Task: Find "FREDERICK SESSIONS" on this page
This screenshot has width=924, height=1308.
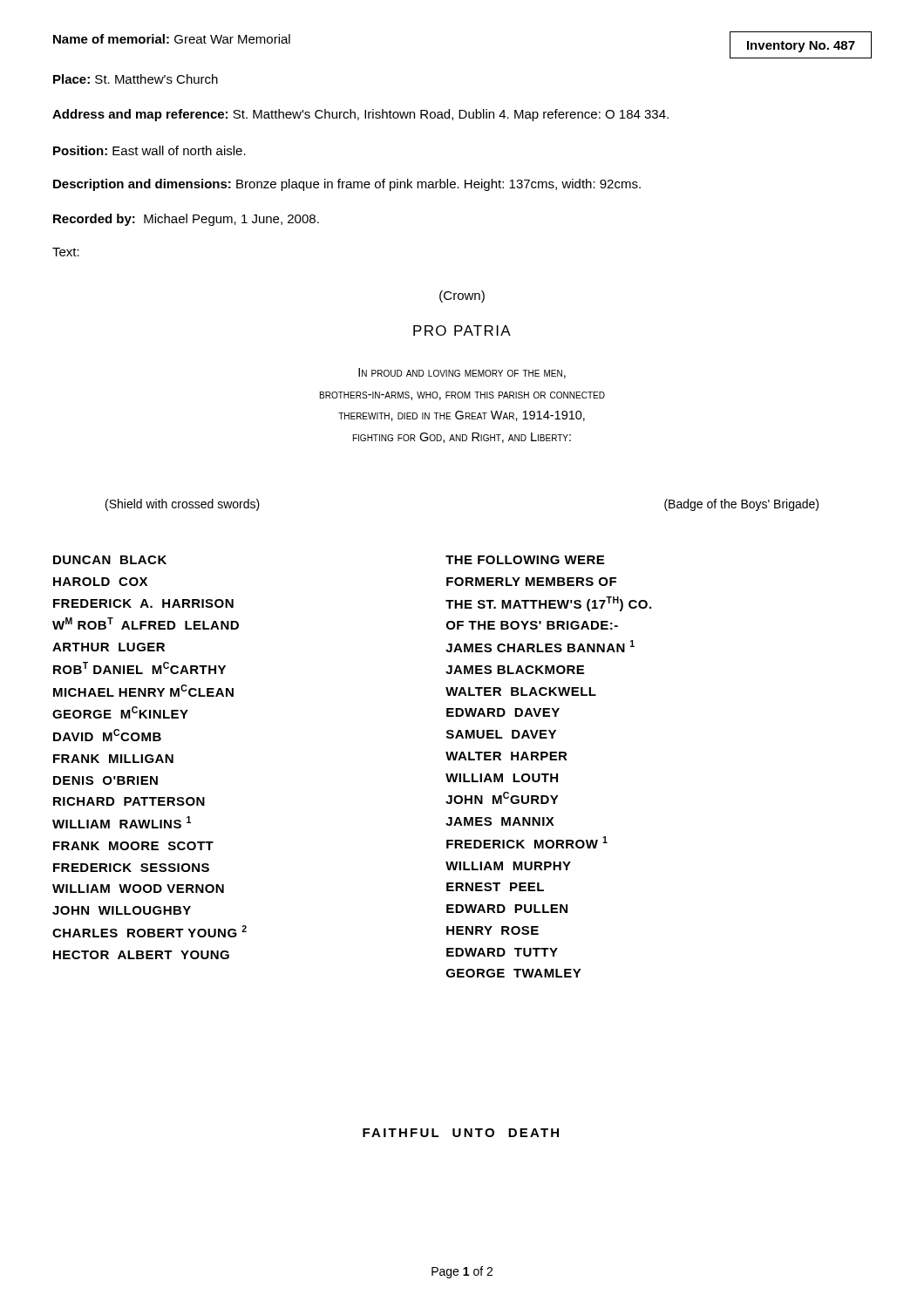Action: (x=131, y=867)
